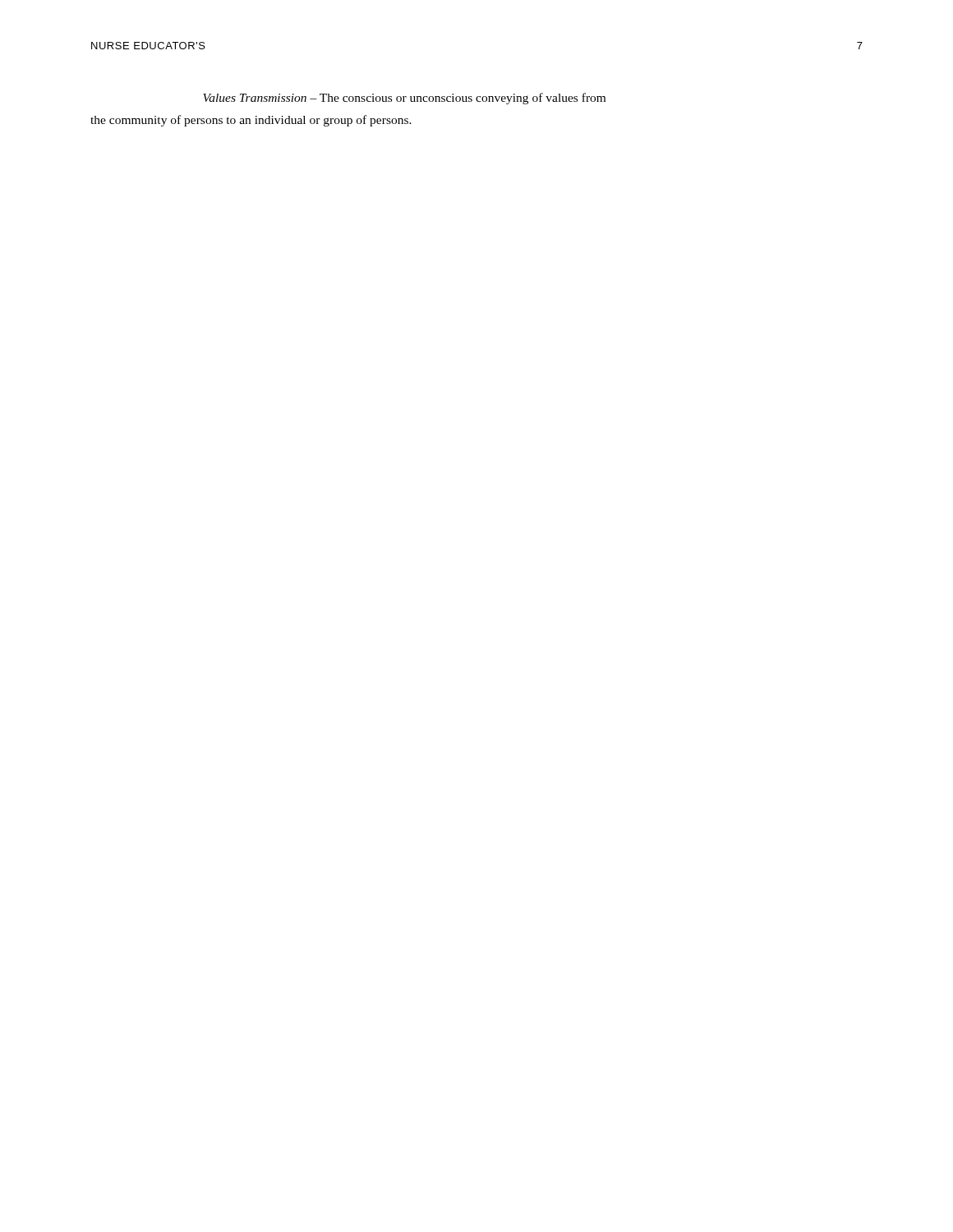Find the text block with the text "Values Transmission – The conscious or unconscious"

pyautogui.click(x=476, y=109)
